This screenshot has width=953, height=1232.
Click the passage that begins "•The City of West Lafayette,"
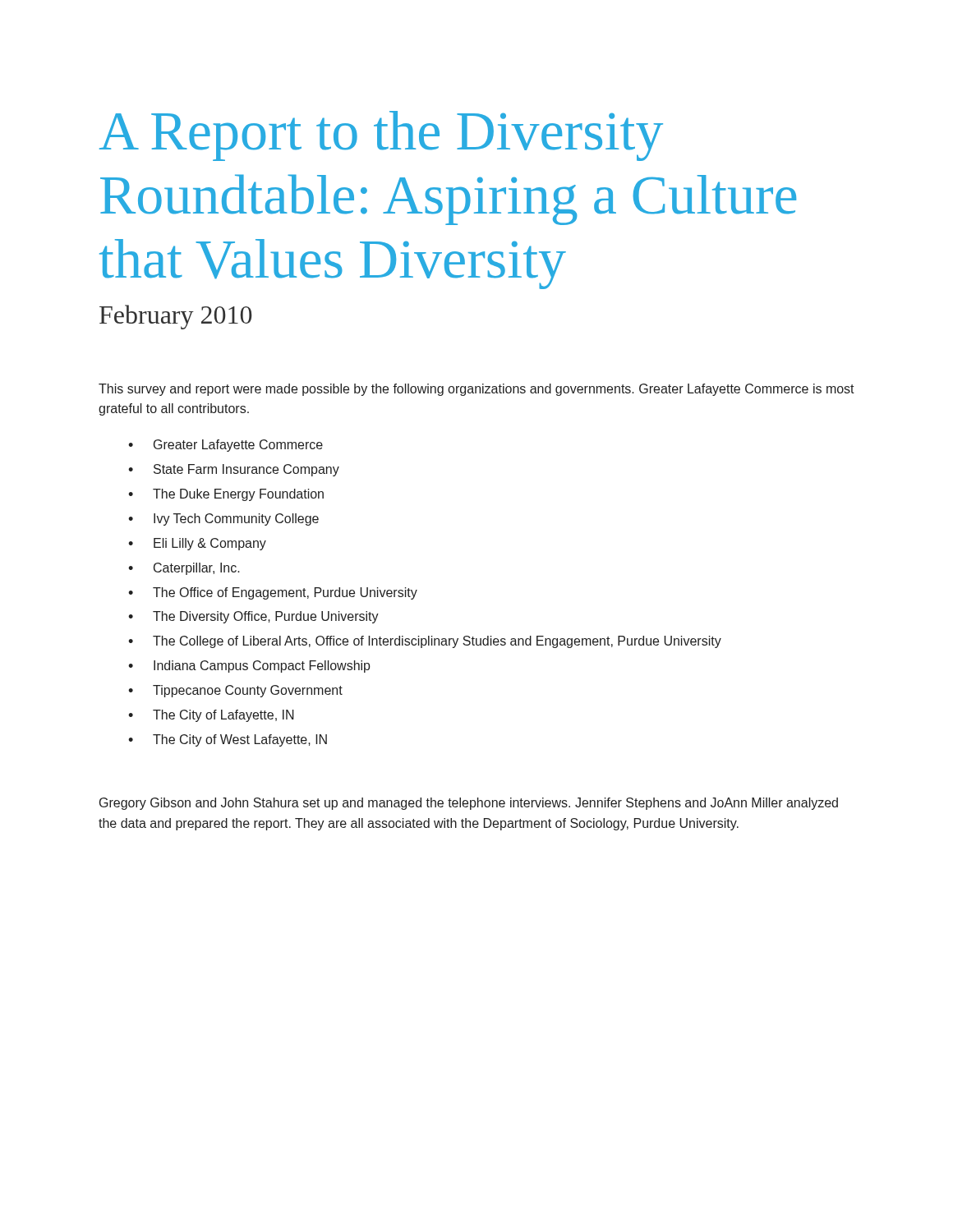click(228, 741)
